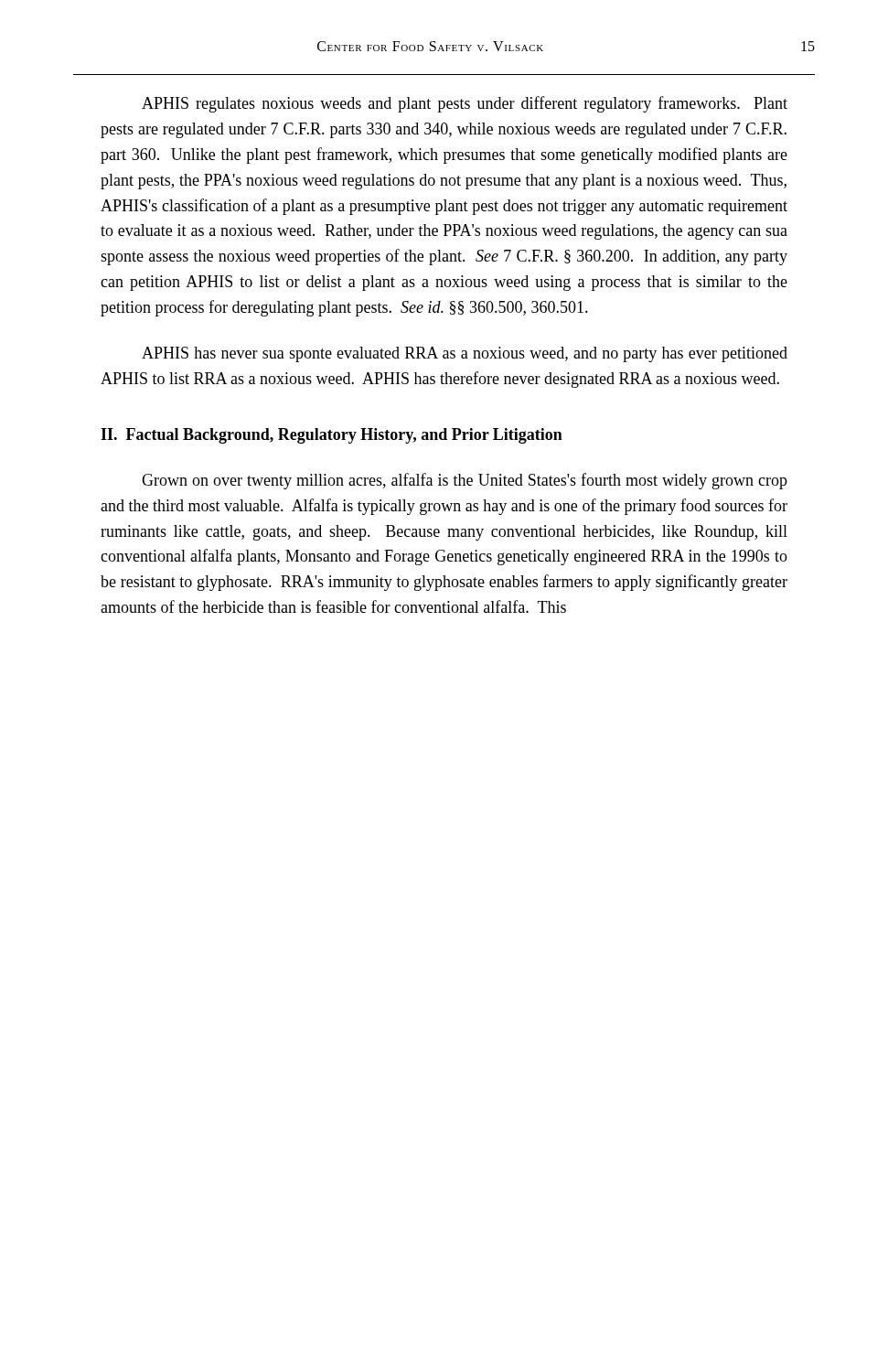This screenshot has width=888, height=1372.
Task: Select the text starting "Grown on over twenty million acres,"
Action: pyautogui.click(x=444, y=545)
